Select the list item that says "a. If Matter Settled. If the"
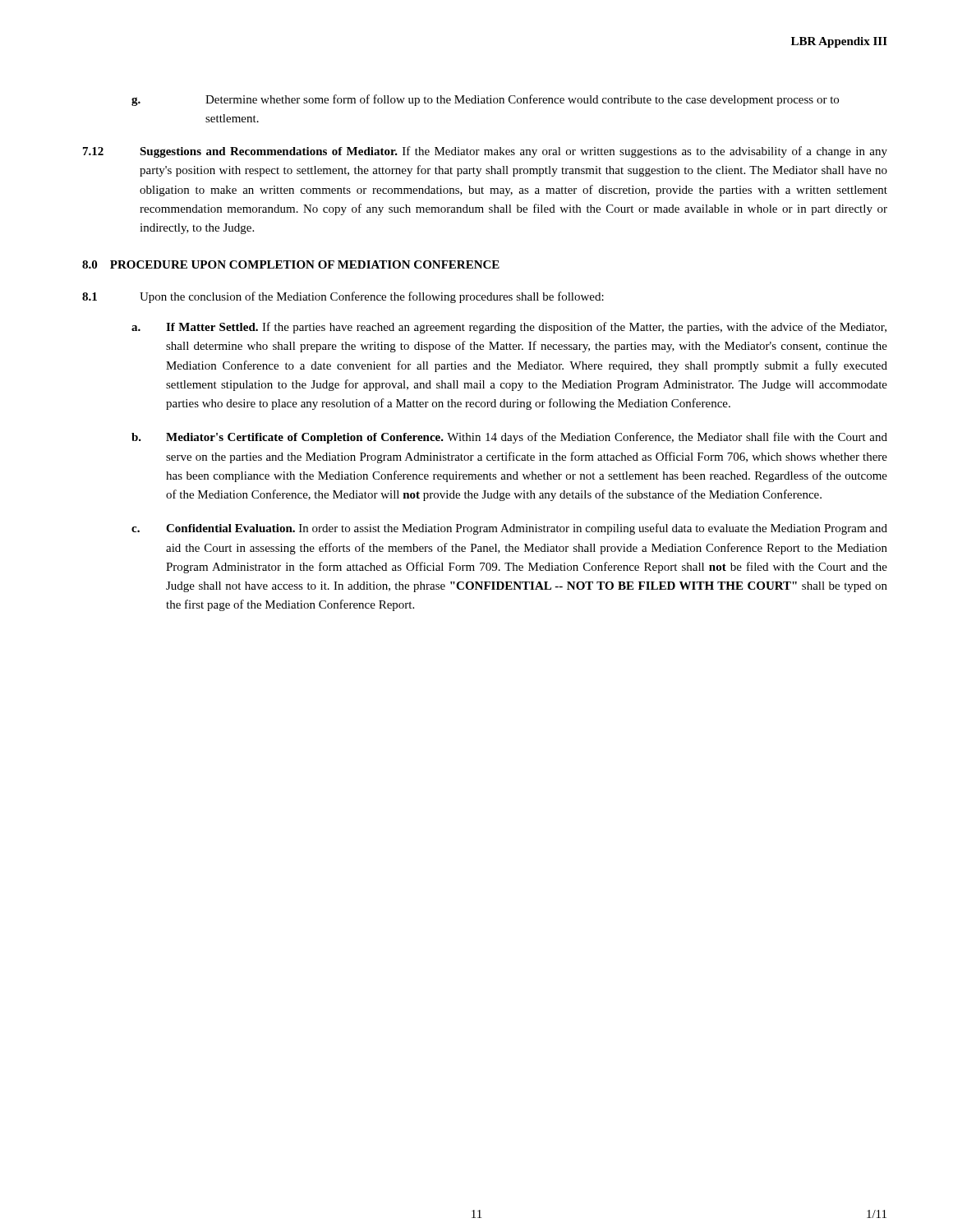953x1232 pixels. tap(509, 366)
